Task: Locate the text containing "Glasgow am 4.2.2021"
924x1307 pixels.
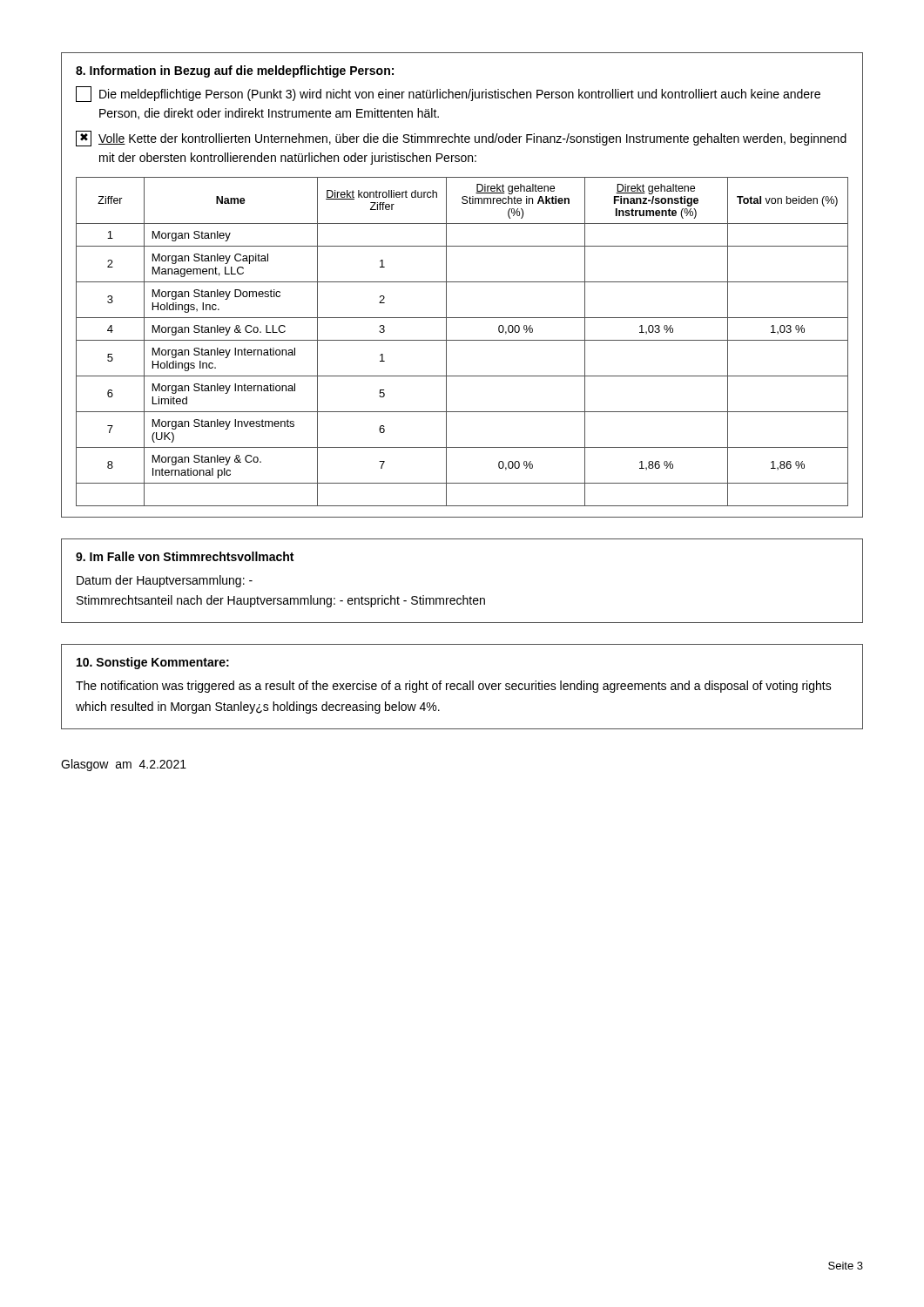Action: point(124,764)
